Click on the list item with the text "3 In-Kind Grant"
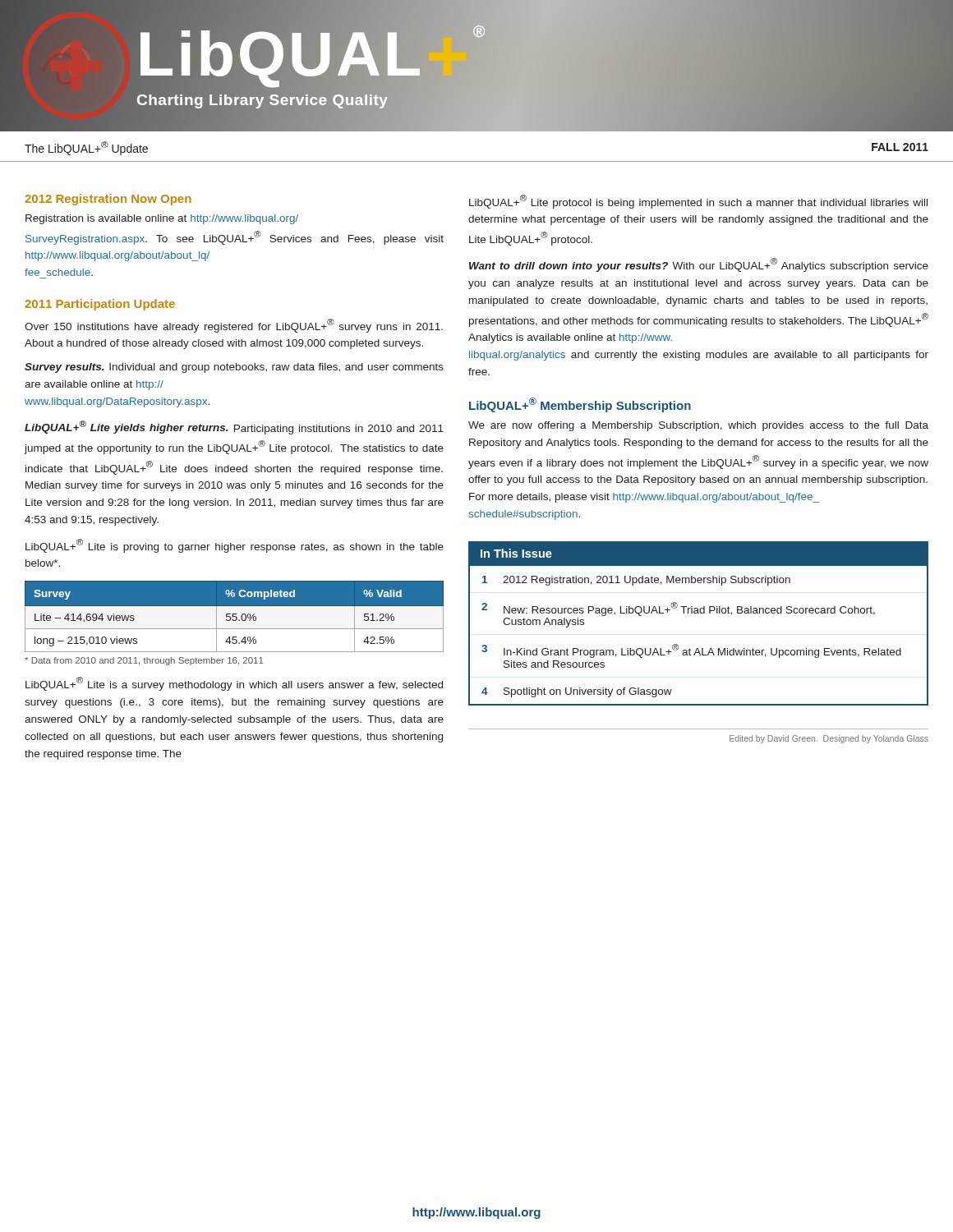The image size is (953, 1232). coord(698,656)
